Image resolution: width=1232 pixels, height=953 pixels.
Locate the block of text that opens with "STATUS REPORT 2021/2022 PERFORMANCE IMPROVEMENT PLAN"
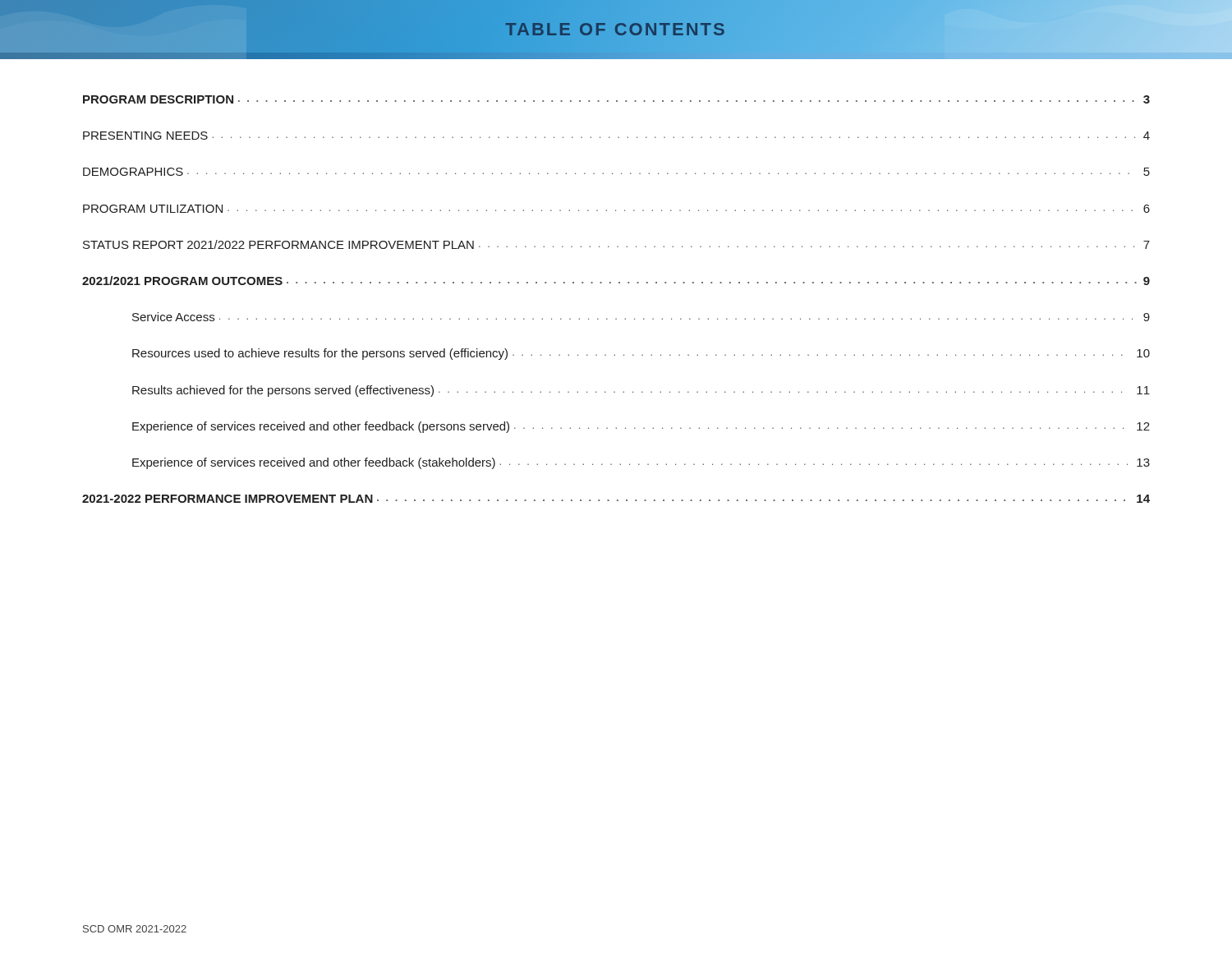pos(616,244)
